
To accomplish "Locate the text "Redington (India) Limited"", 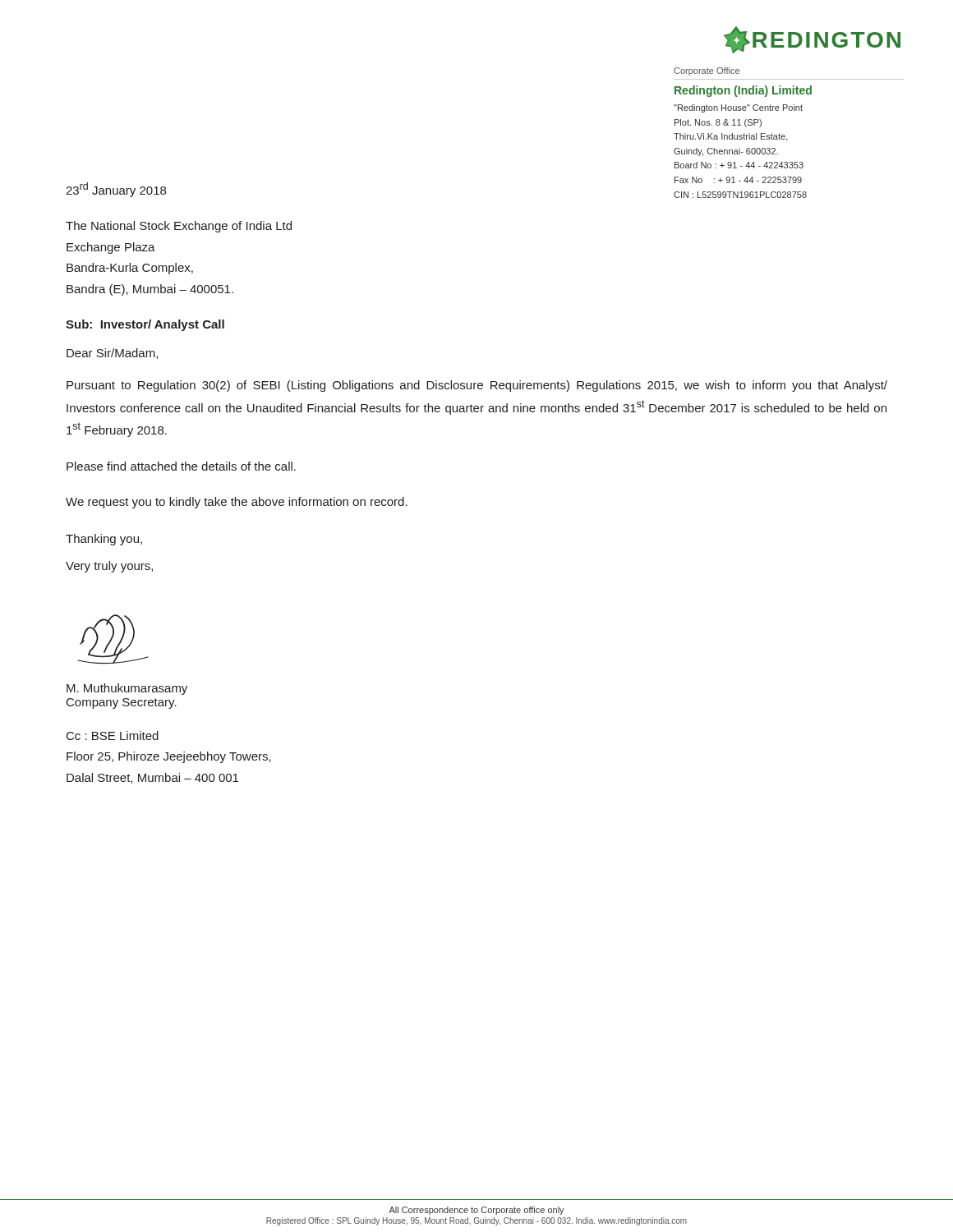I will (743, 90).
